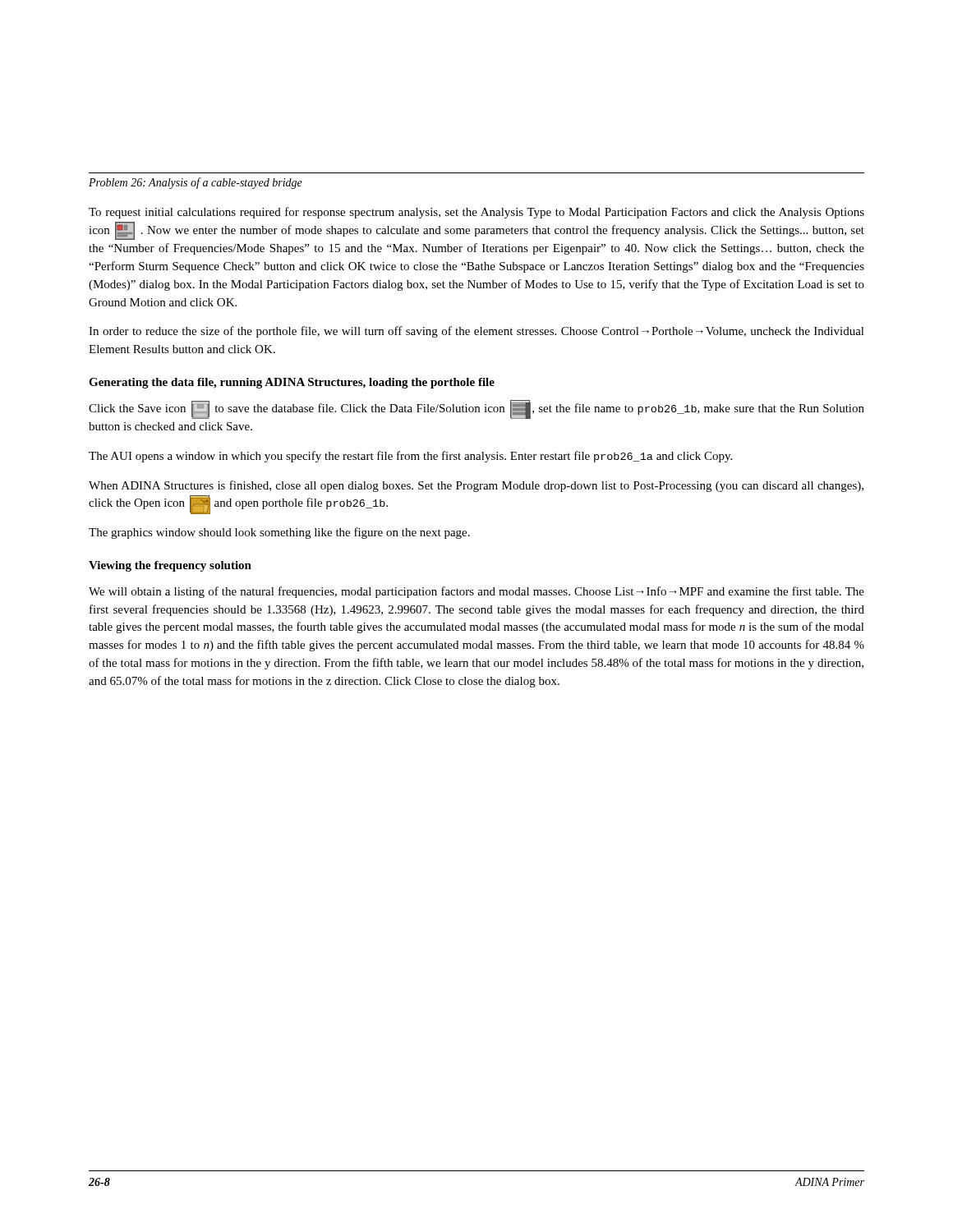Find the text block starting "Viewing the frequency"

(x=170, y=566)
